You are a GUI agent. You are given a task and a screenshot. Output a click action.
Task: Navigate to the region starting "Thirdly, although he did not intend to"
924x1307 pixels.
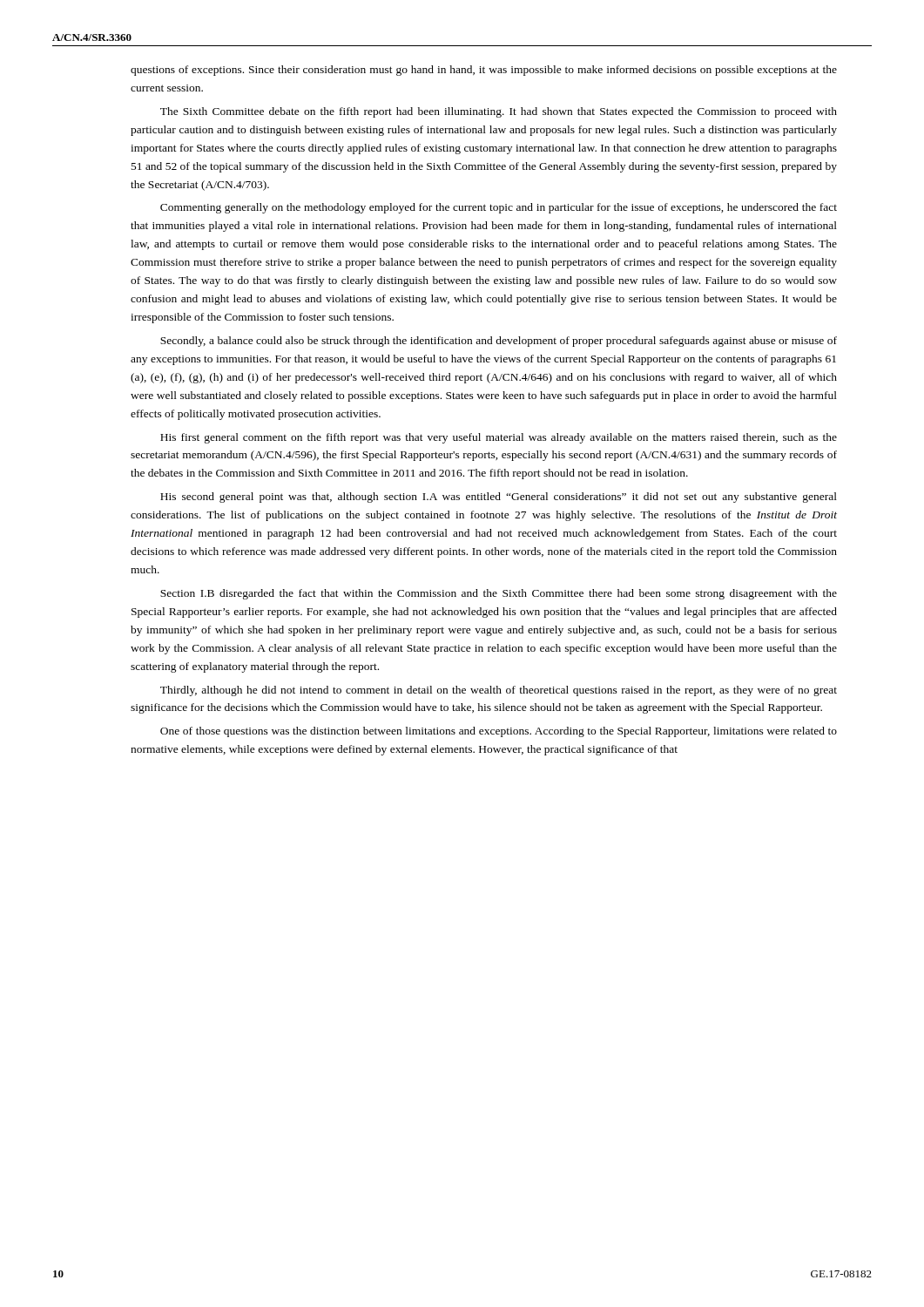484,698
